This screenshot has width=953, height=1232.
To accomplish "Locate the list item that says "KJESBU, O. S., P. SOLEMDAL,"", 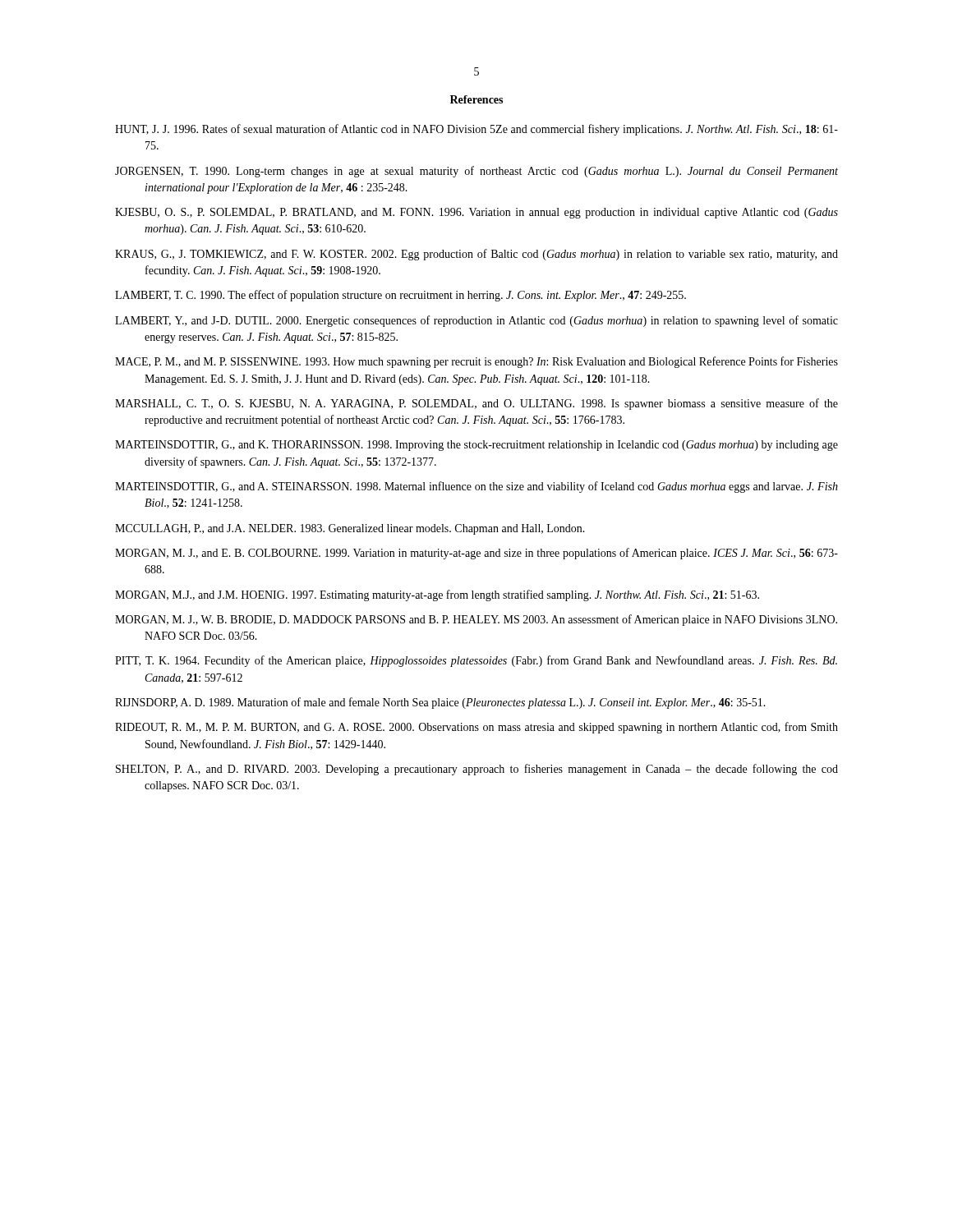I will [476, 221].
